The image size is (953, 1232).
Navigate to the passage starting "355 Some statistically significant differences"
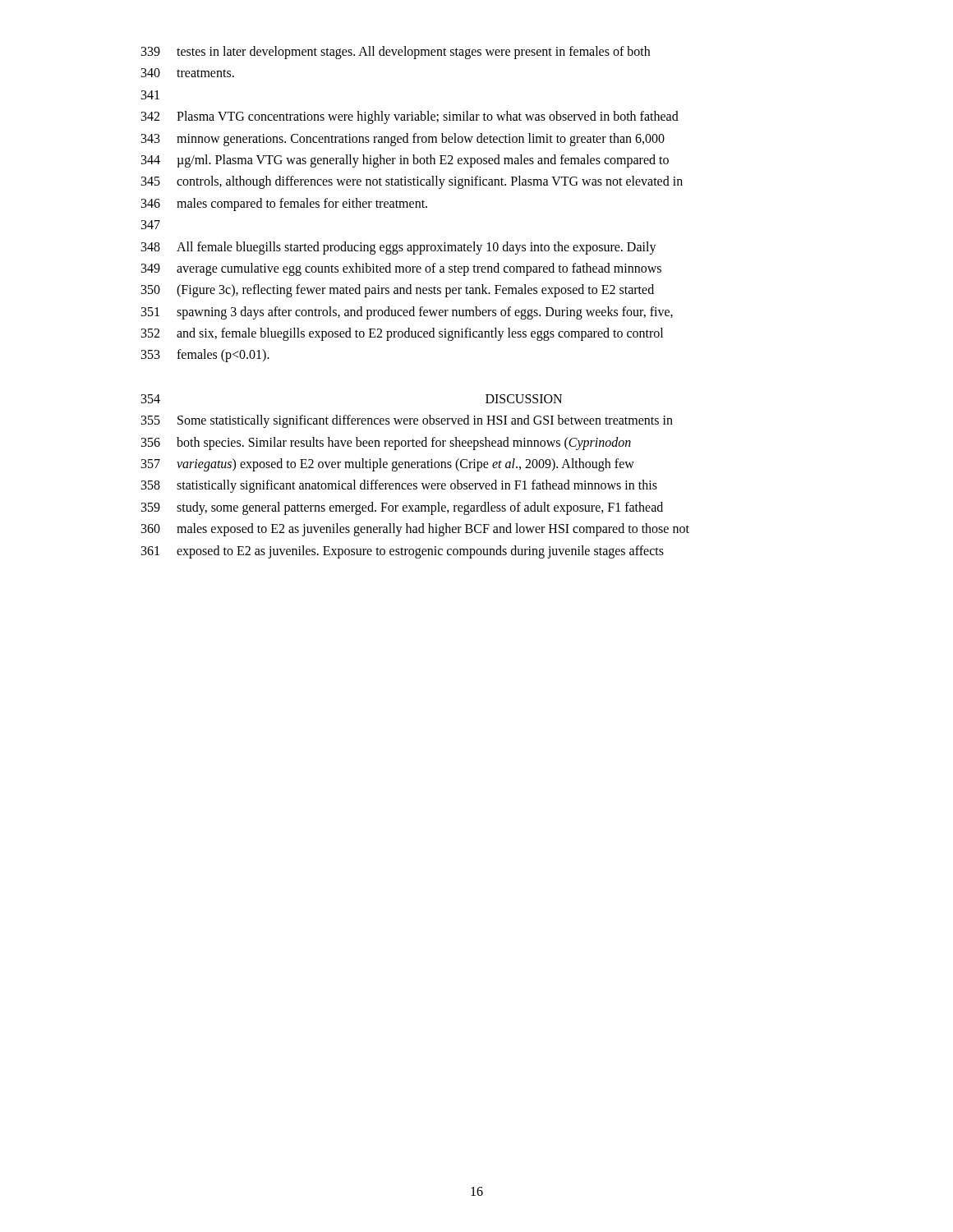[x=497, y=486]
